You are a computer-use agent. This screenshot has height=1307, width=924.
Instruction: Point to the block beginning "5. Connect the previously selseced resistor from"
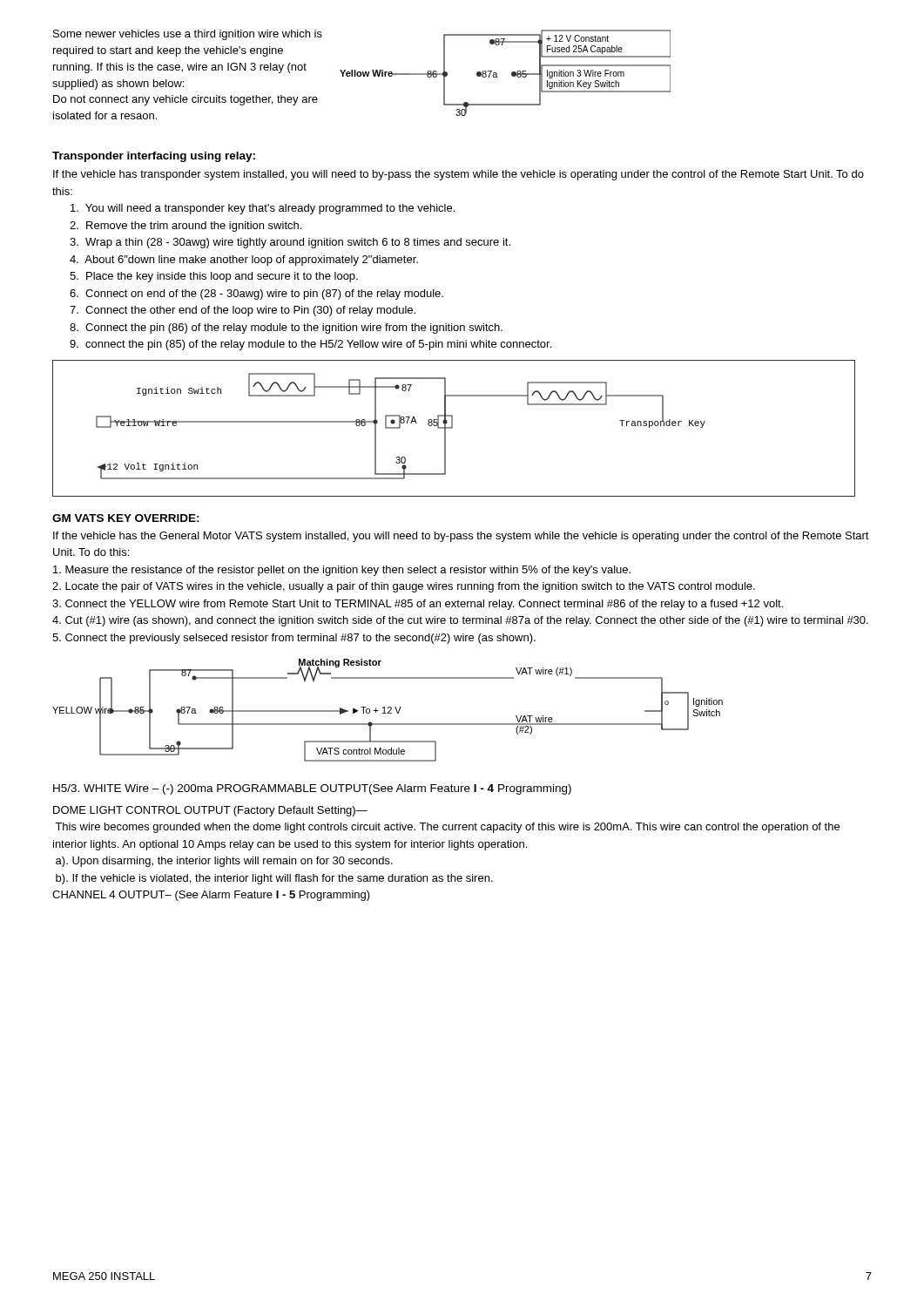(294, 637)
